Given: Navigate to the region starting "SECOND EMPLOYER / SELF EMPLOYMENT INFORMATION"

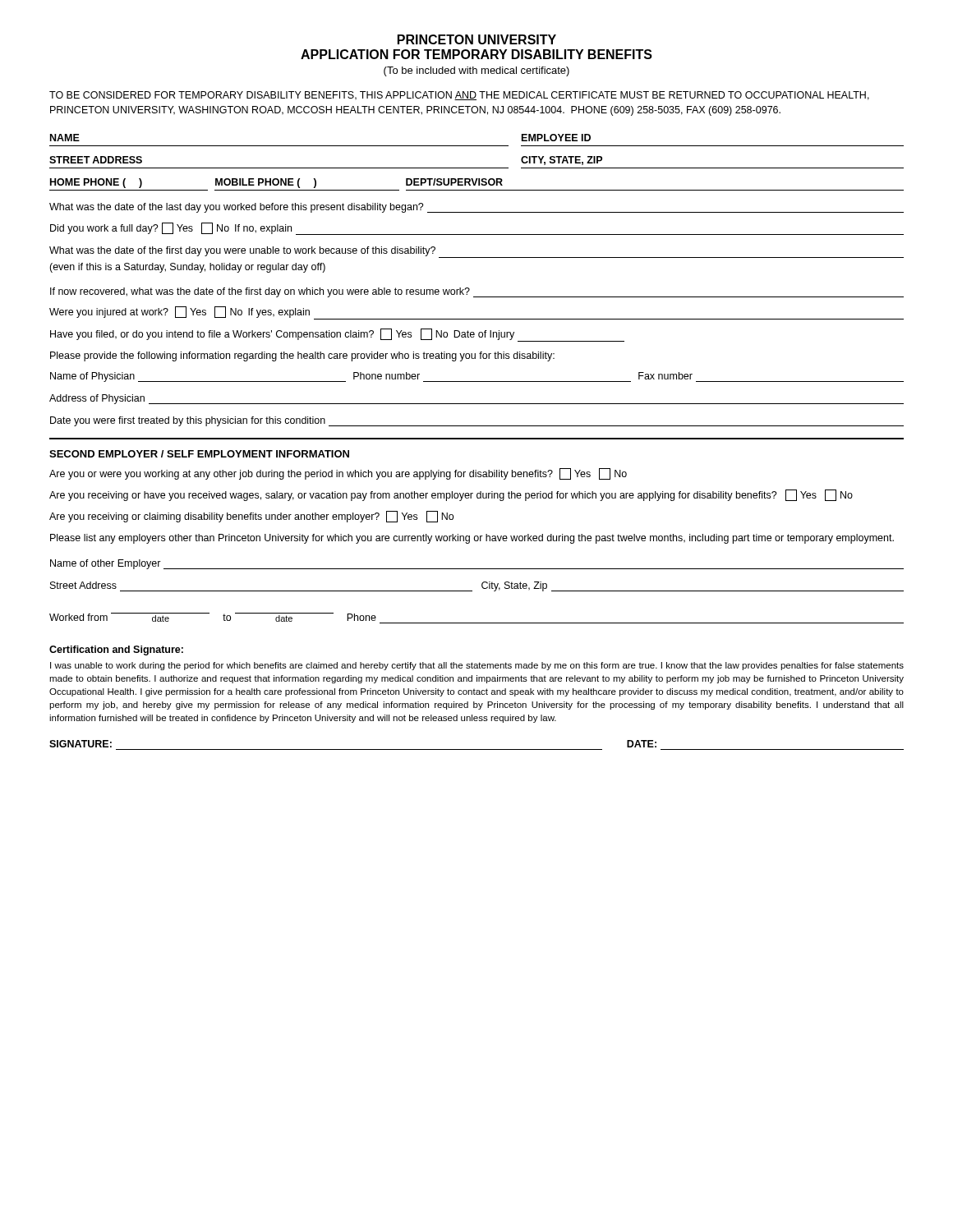Looking at the screenshot, I should 200,453.
